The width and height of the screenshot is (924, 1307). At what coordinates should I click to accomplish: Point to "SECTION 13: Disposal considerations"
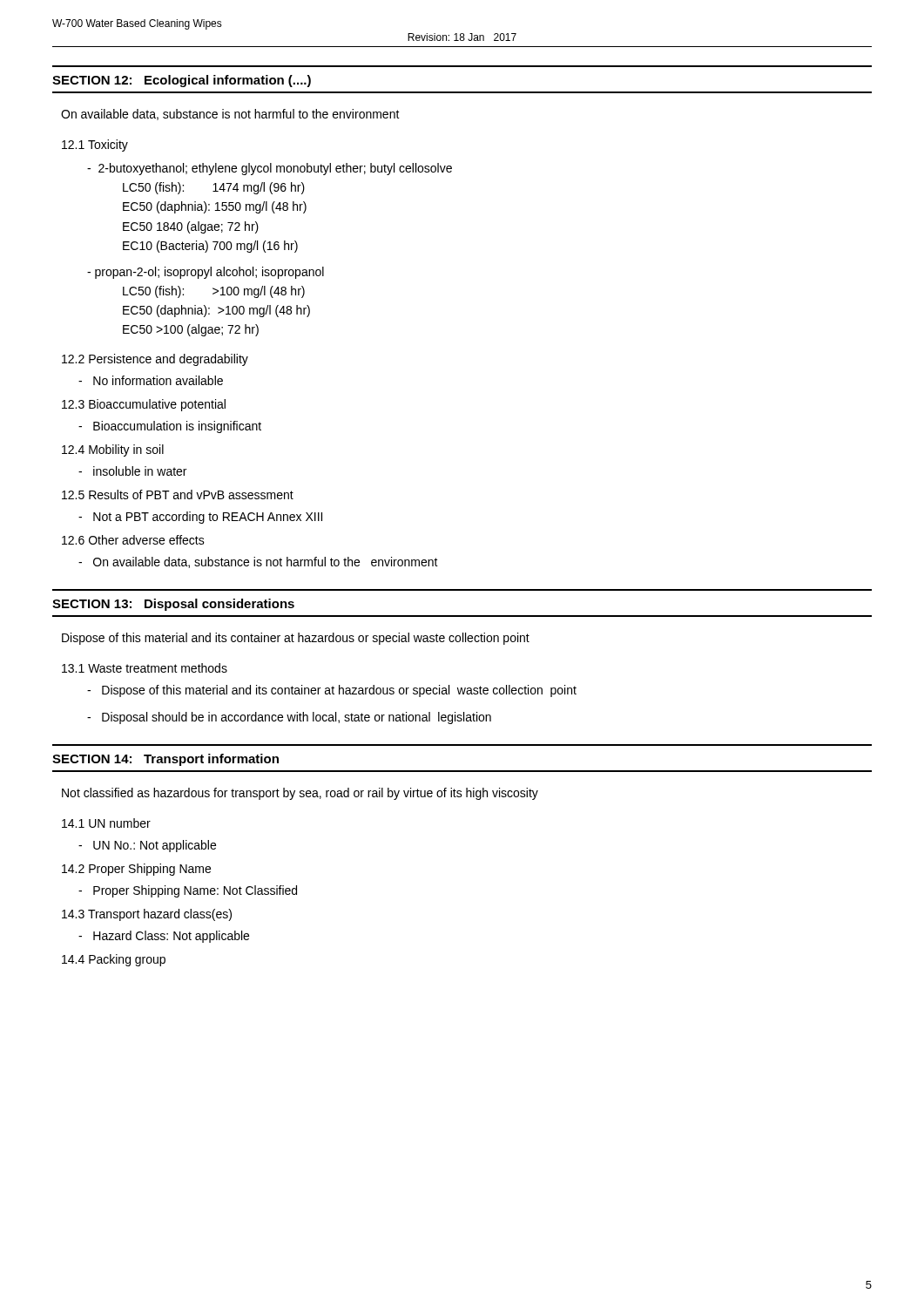pyautogui.click(x=174, y=603)
